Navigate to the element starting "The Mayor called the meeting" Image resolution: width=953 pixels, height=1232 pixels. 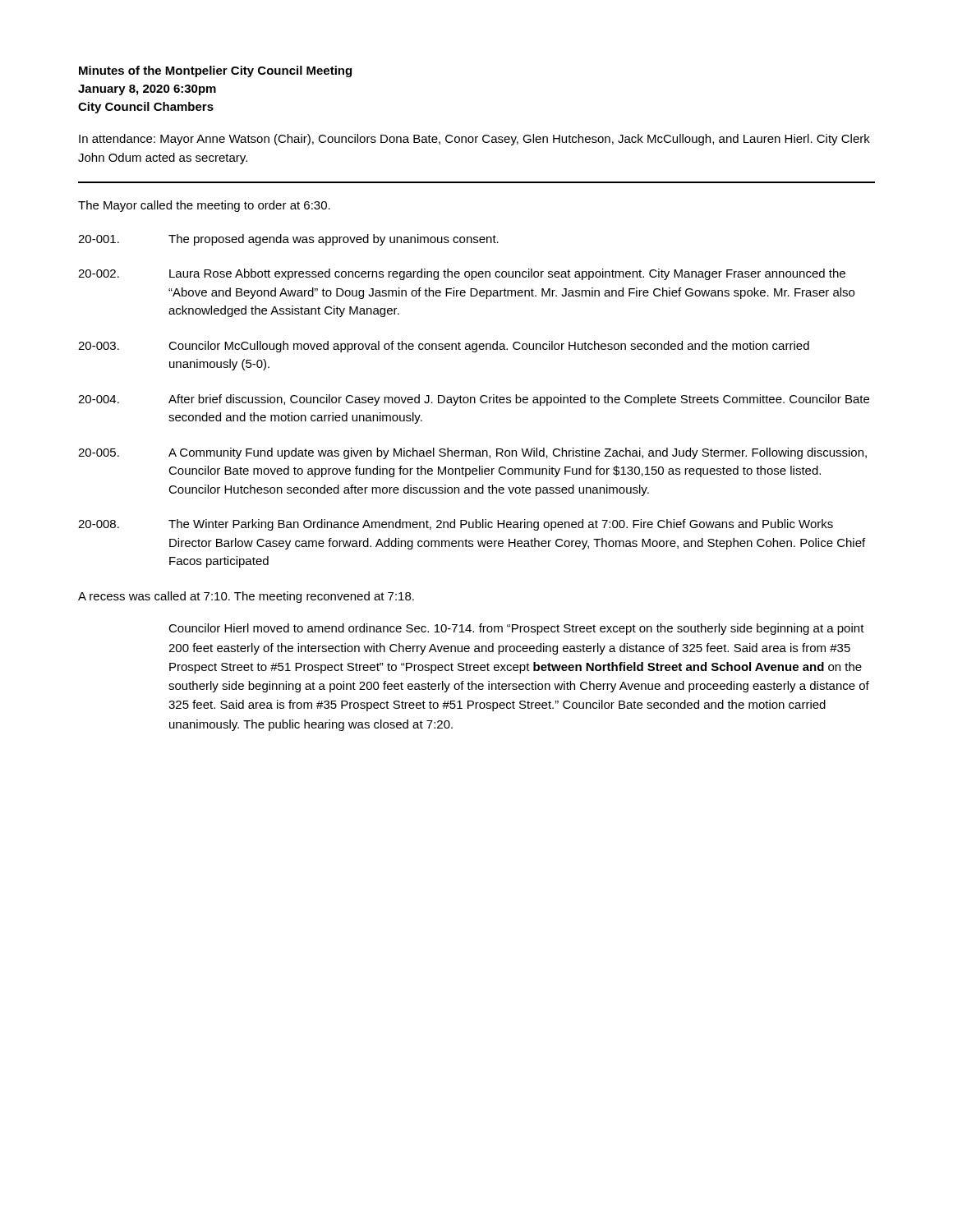tap(204, 206)
